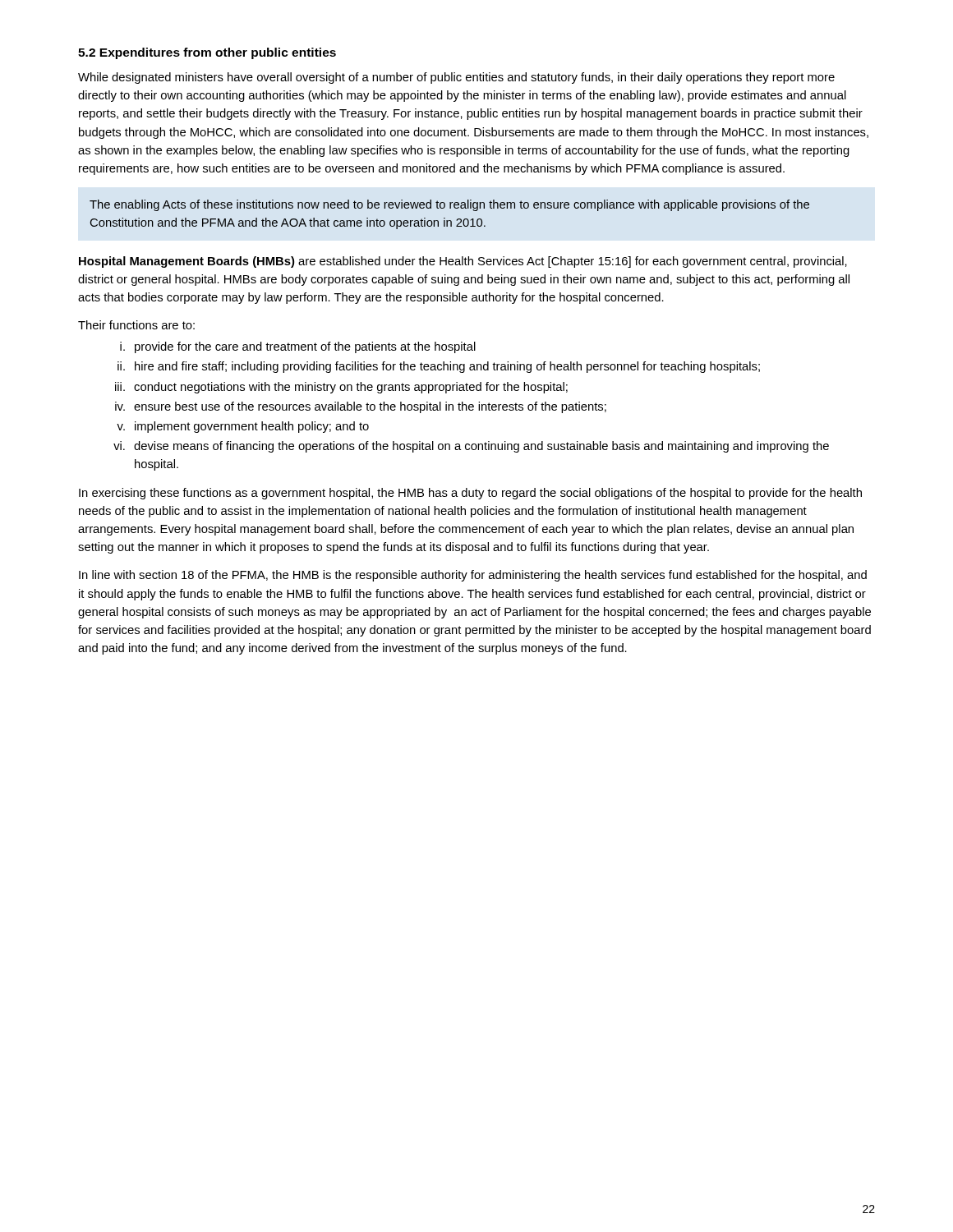Find the text block that reads "While designated ministers have overall oversight"
The image size is (953, 1232).
tap(474, 123)
